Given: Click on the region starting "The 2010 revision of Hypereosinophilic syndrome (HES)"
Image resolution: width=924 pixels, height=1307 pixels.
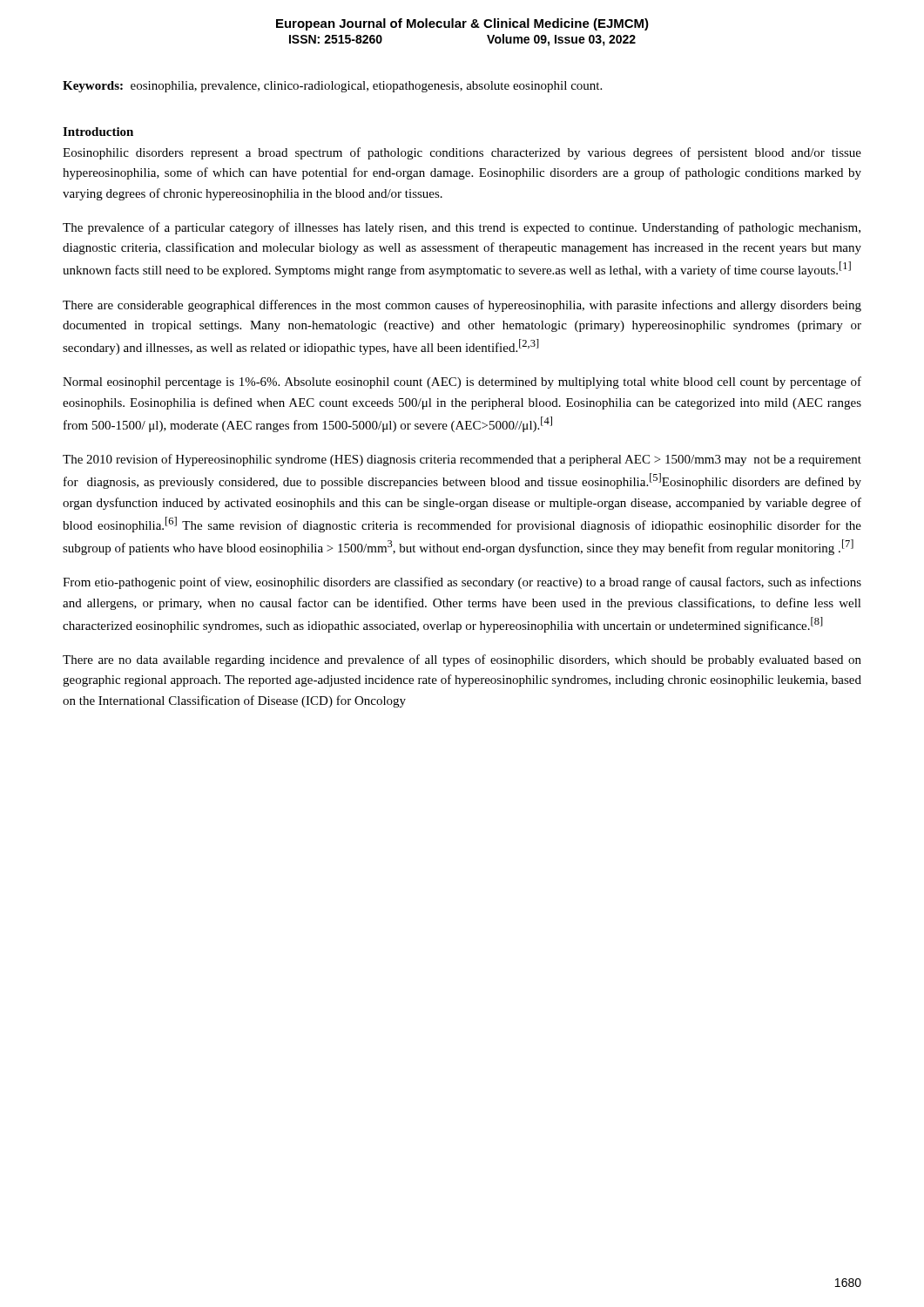Looking at the screenshot, I should tap(462, 504).
